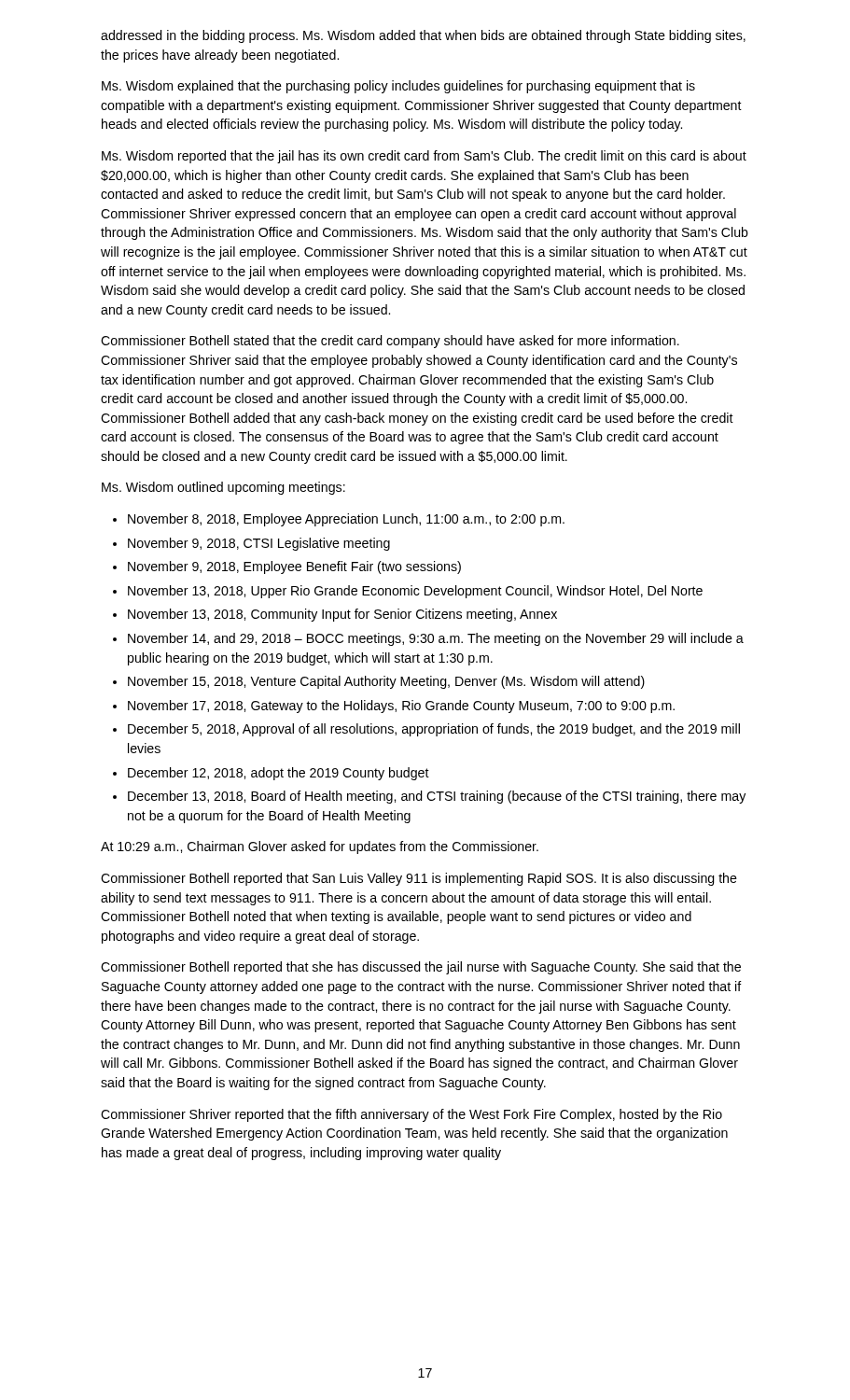Screen dimensions: 1400x850
Task: Click on the passage starting "November 8, 2018,"
Action: pyautogui.click(x=346, y=519)
